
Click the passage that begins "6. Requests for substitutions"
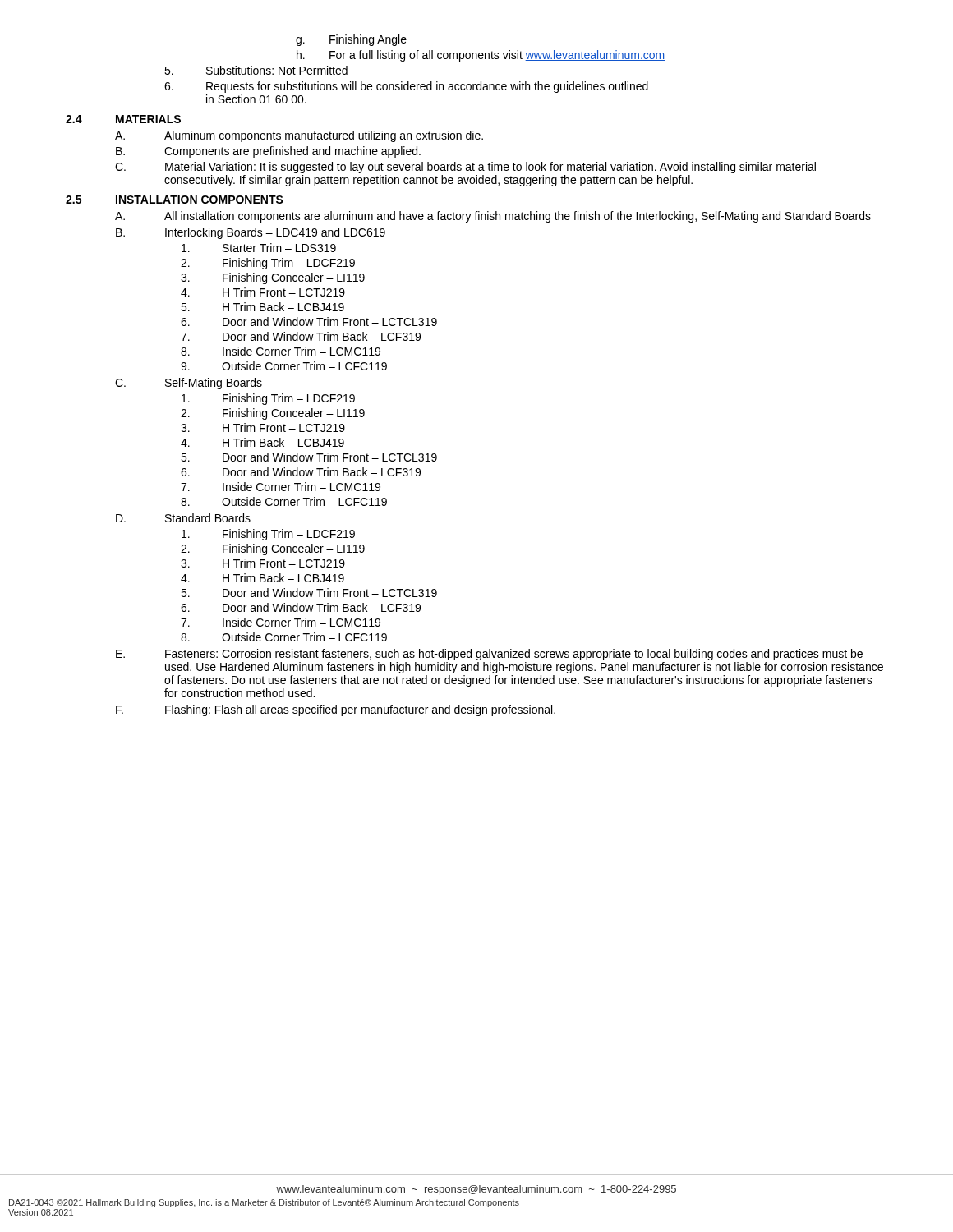click(x=406, y=93)
